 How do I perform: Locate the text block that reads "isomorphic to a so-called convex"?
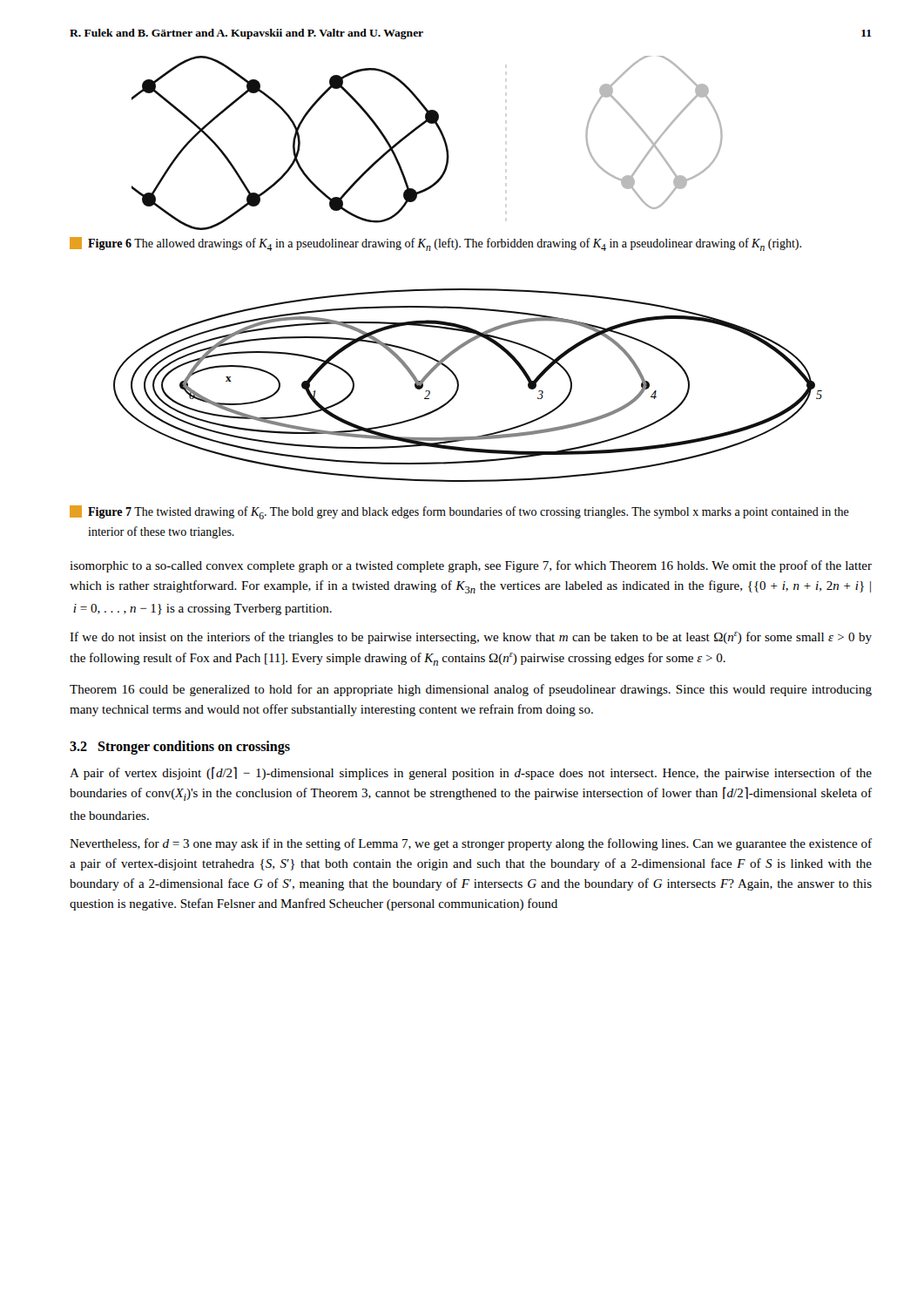(471, 587)
